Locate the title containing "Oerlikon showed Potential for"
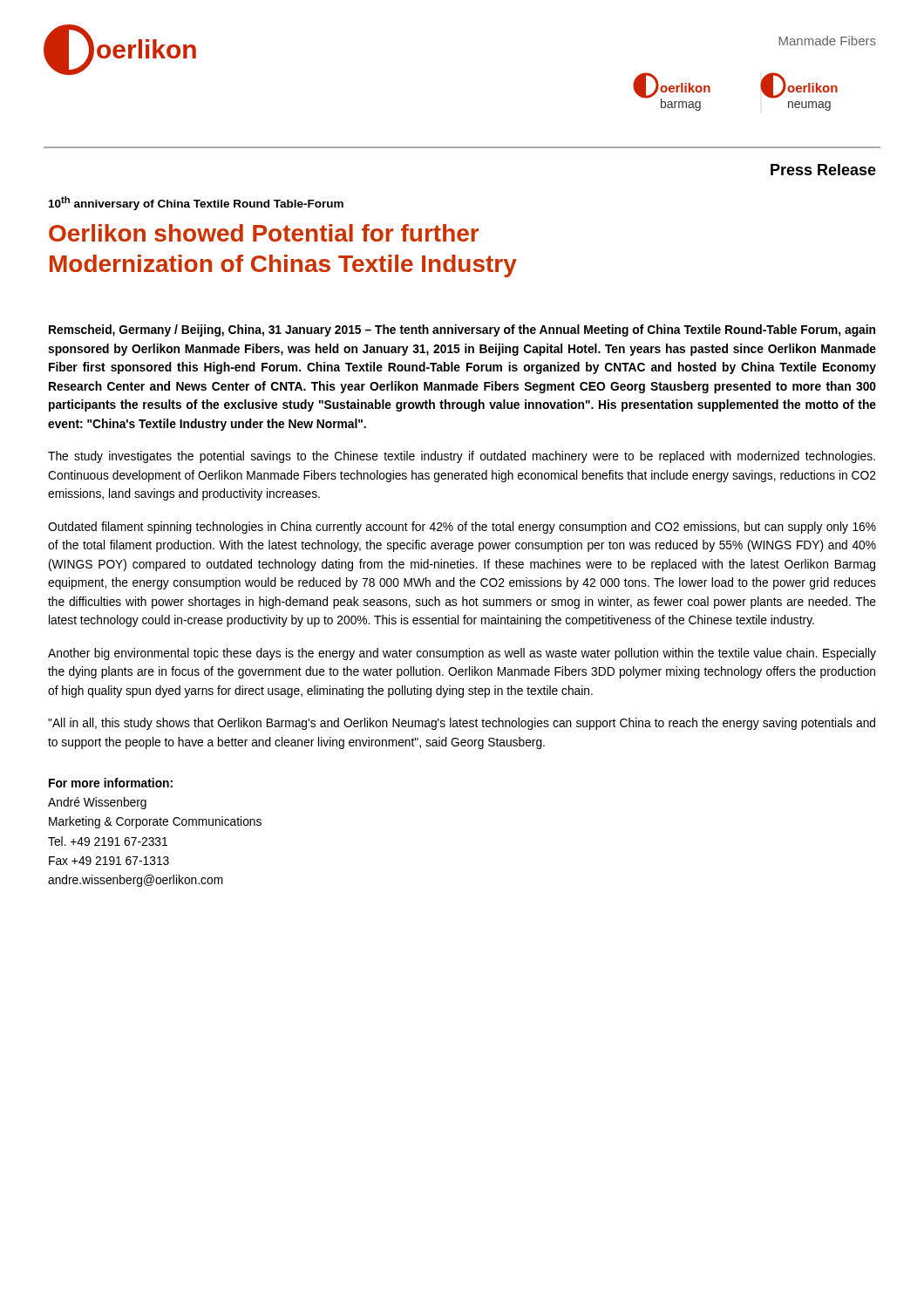The height and width of the screenshot is (1308, 924). tap(282, 249)
